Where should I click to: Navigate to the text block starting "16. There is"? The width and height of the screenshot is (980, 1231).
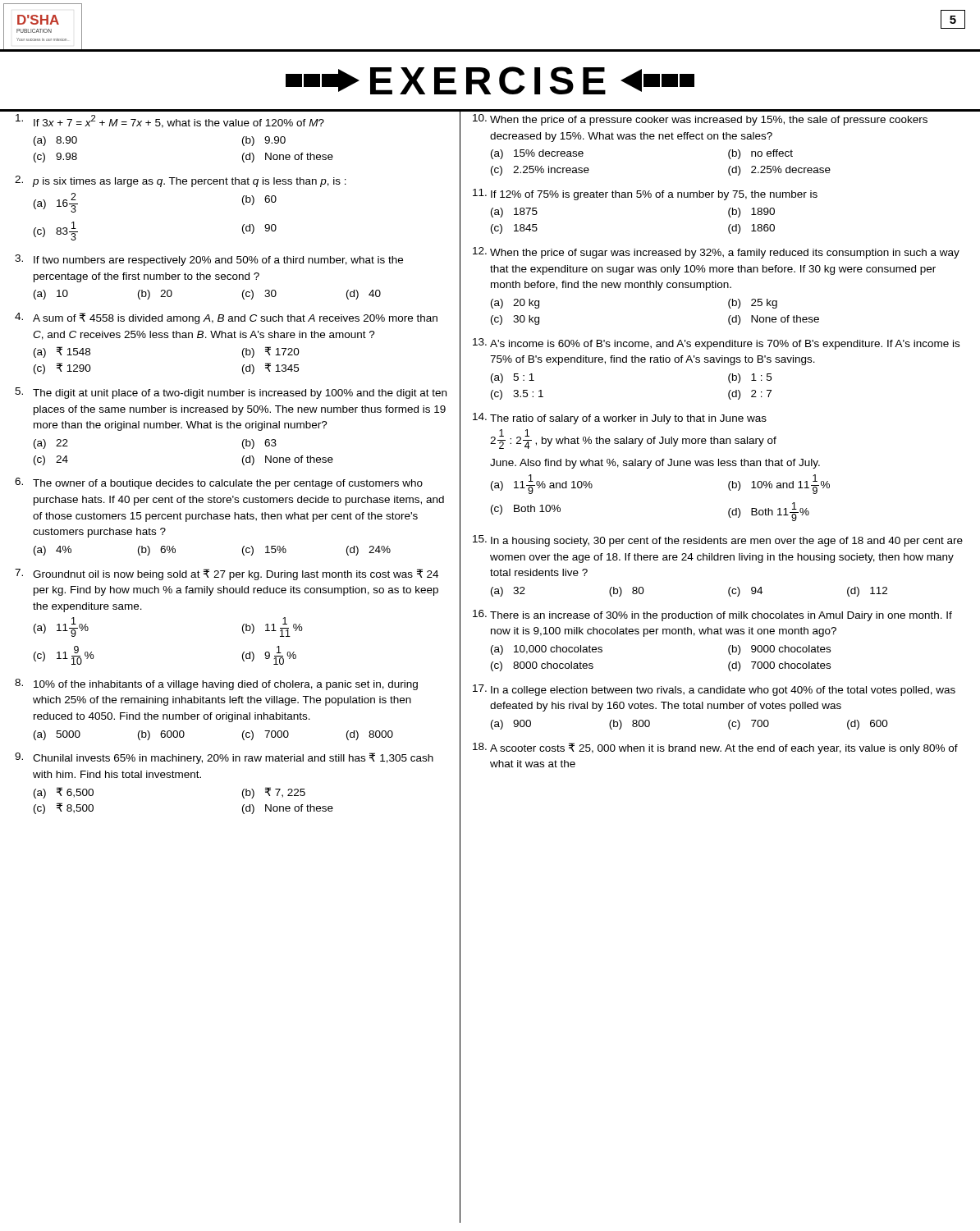pyautogui.click(x=719, y=640)
